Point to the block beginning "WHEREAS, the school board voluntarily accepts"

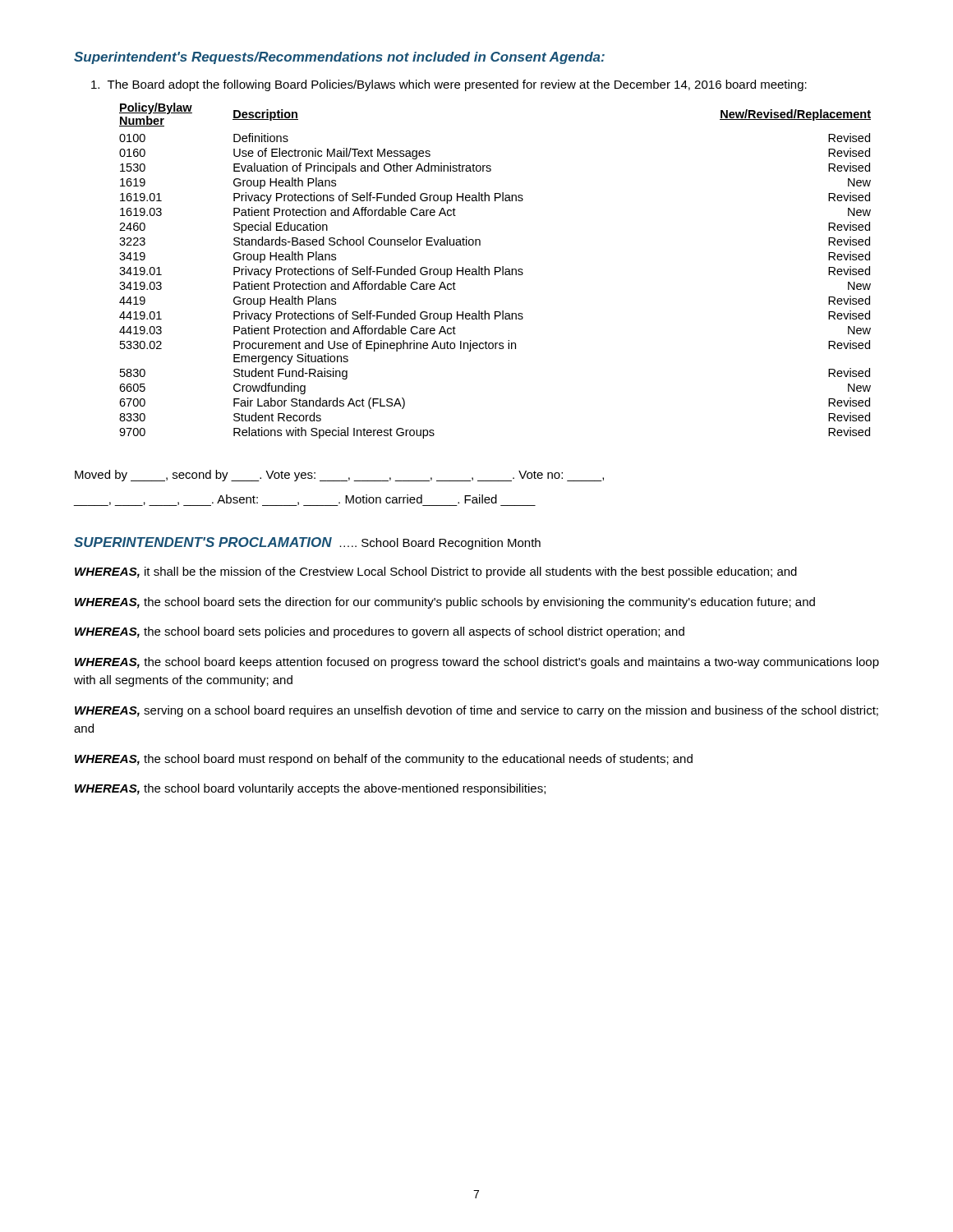[310, 788]
